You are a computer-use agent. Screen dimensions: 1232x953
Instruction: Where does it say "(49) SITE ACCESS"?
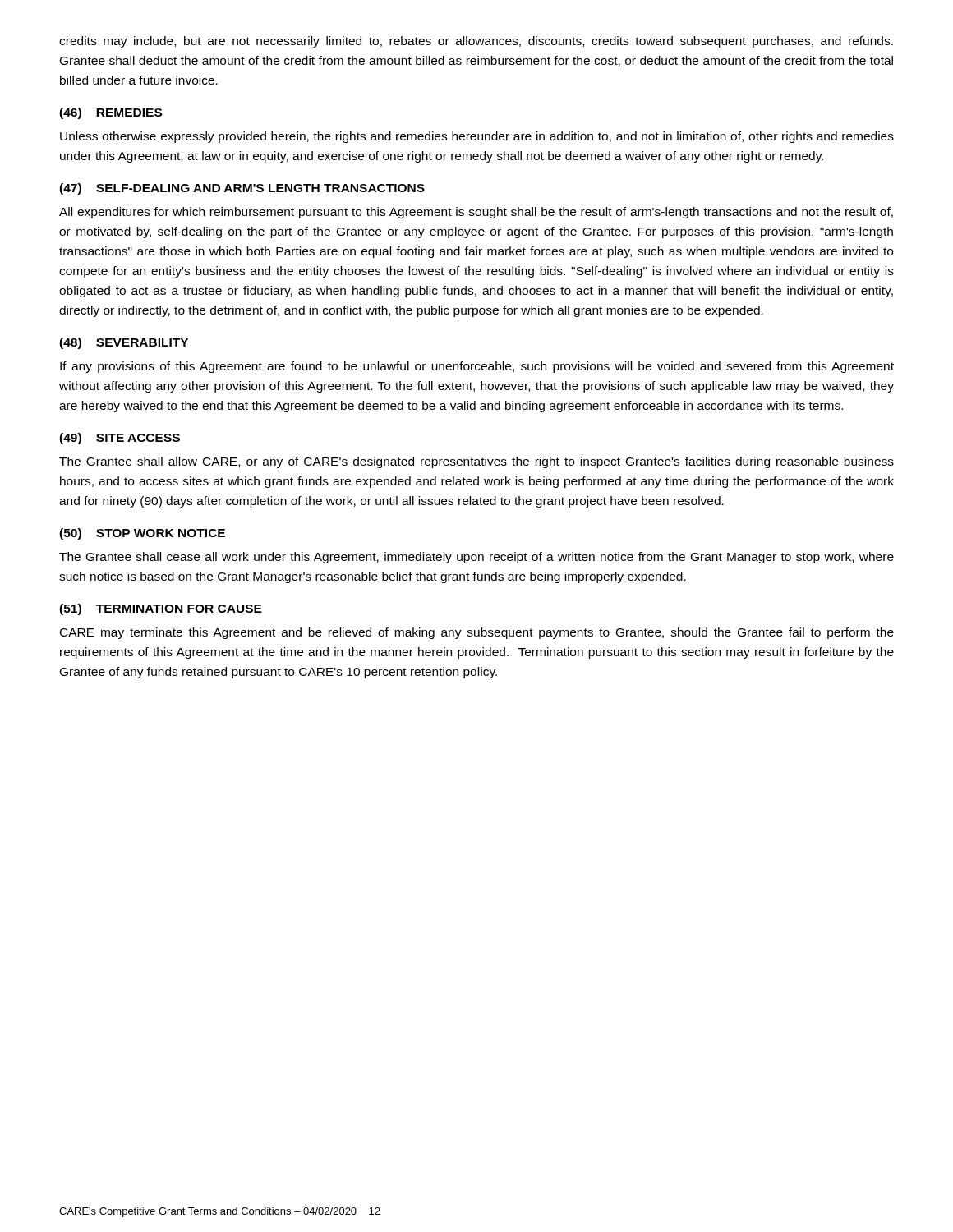[120, 438]
